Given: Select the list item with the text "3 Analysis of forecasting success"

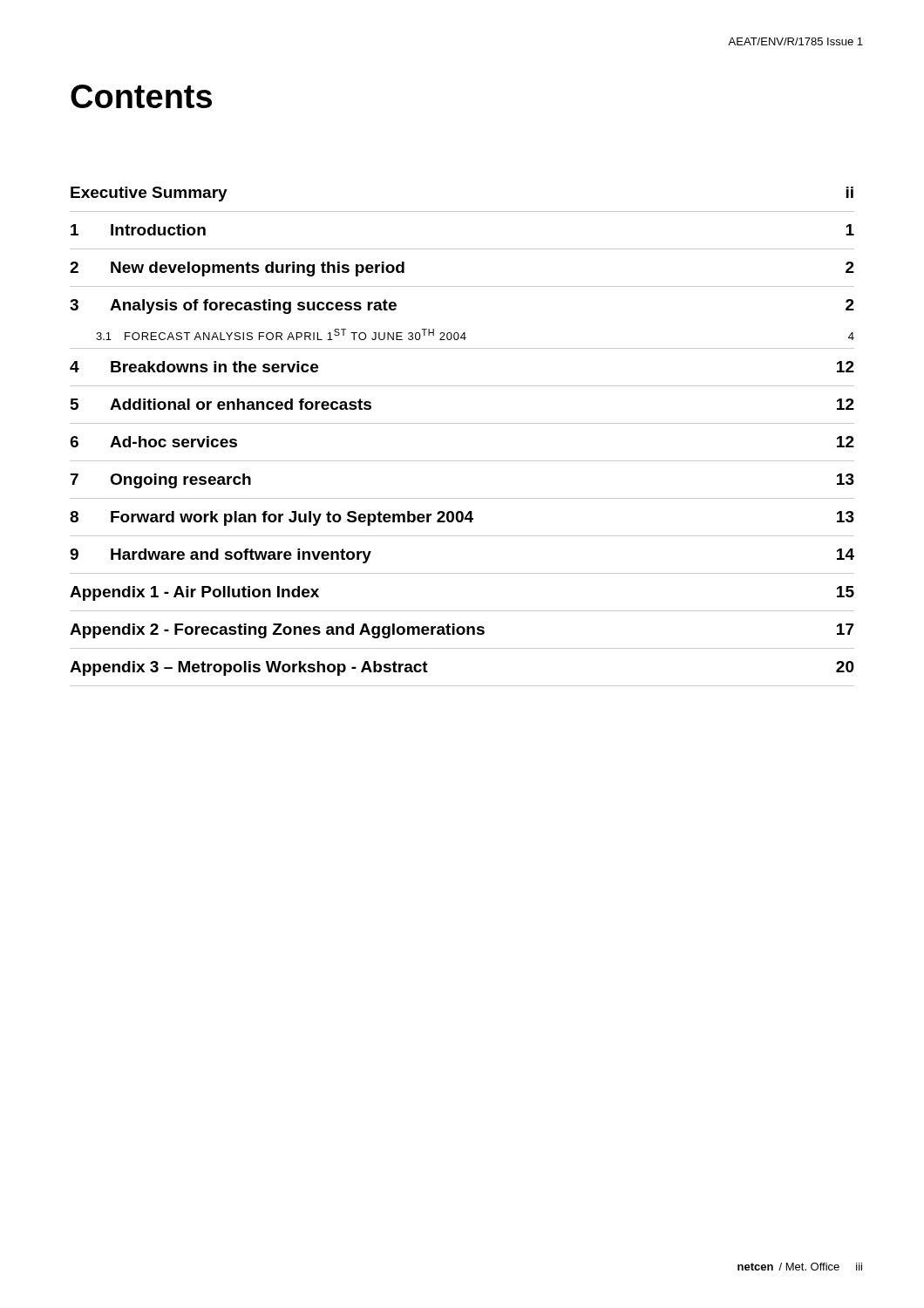Looking at the screenshot, I should 251,307.
